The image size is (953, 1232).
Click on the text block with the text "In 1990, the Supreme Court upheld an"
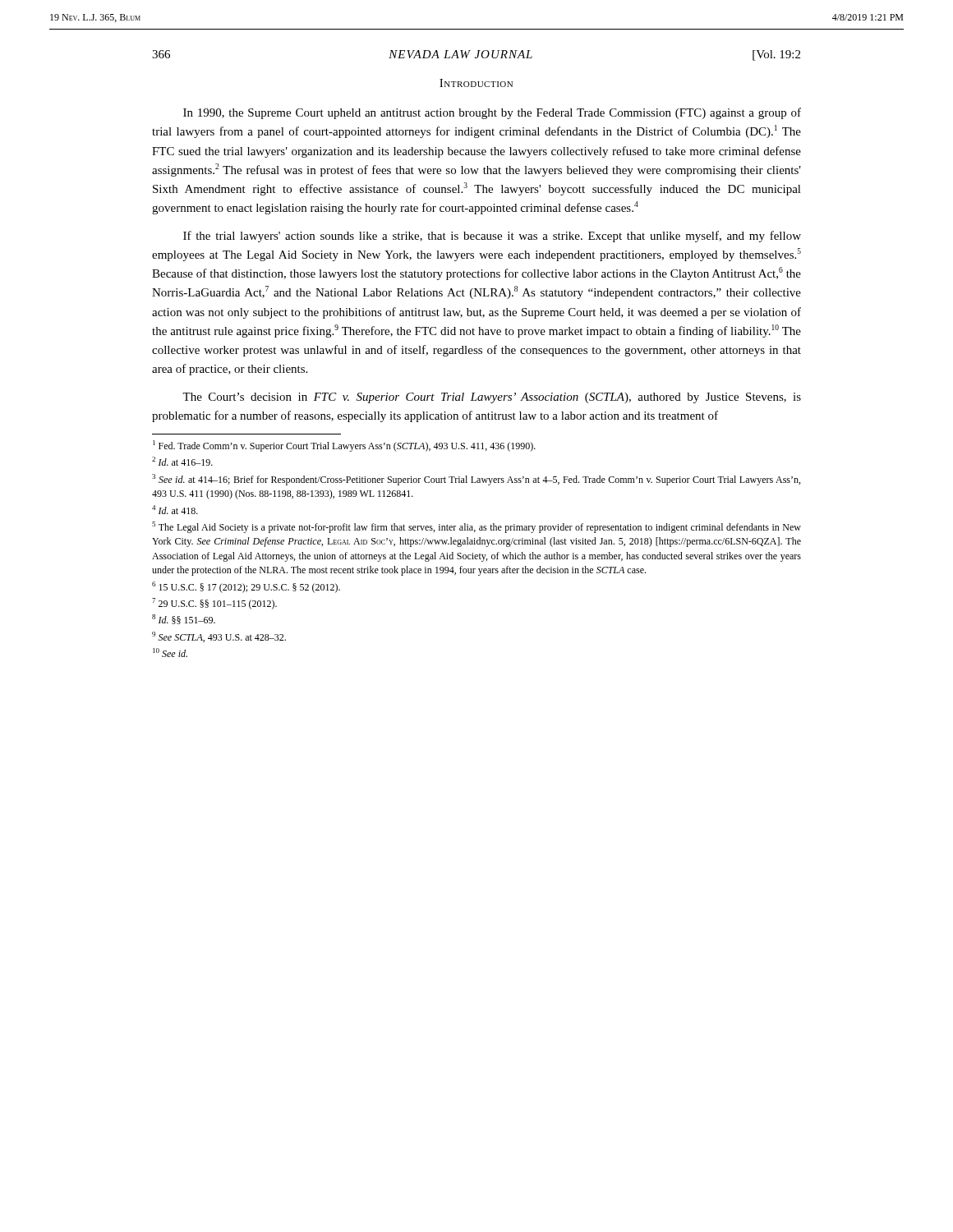476,160
